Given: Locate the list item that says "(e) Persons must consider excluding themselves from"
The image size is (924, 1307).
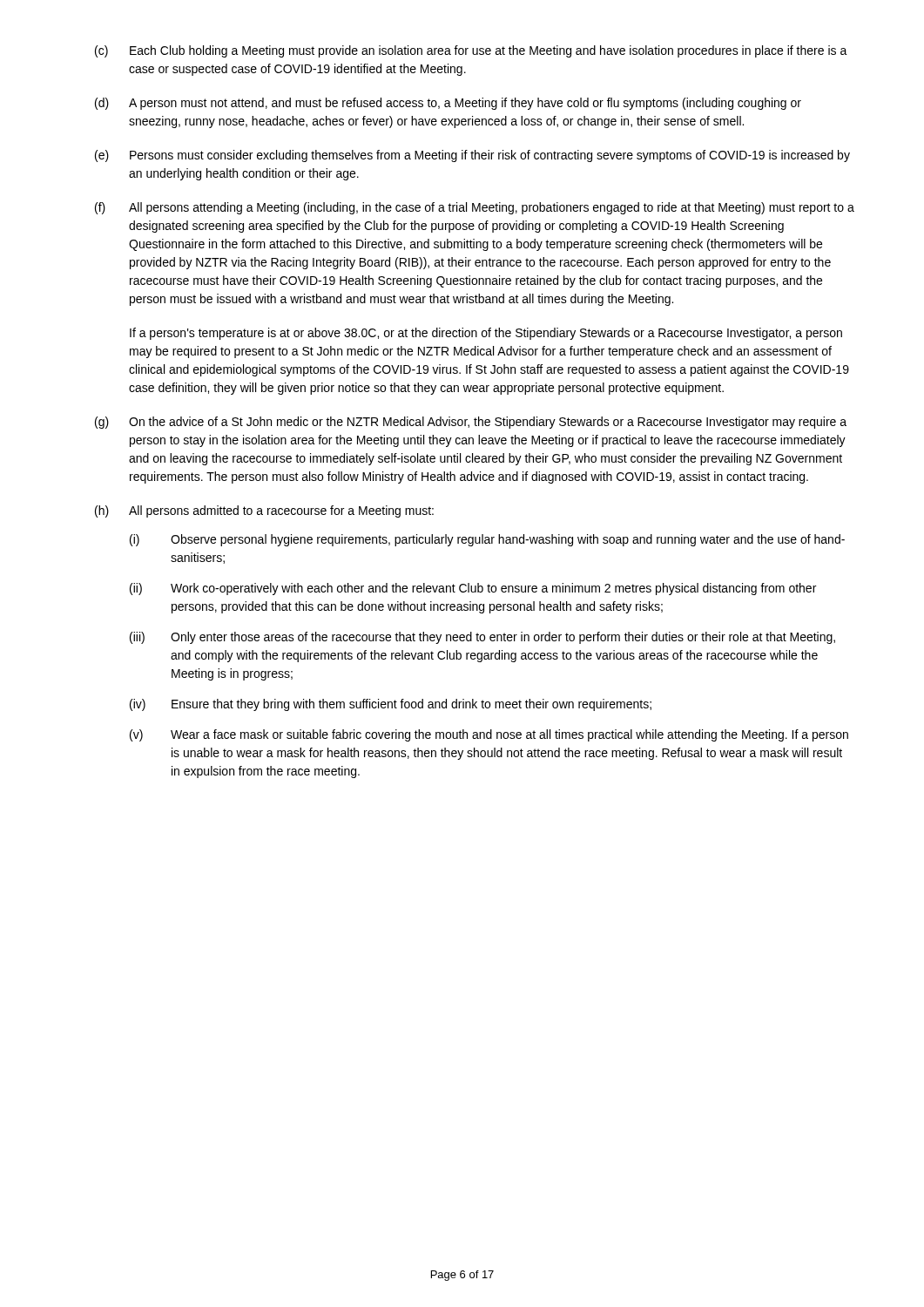Looking at the screenshot, I should tap(474, 165).
